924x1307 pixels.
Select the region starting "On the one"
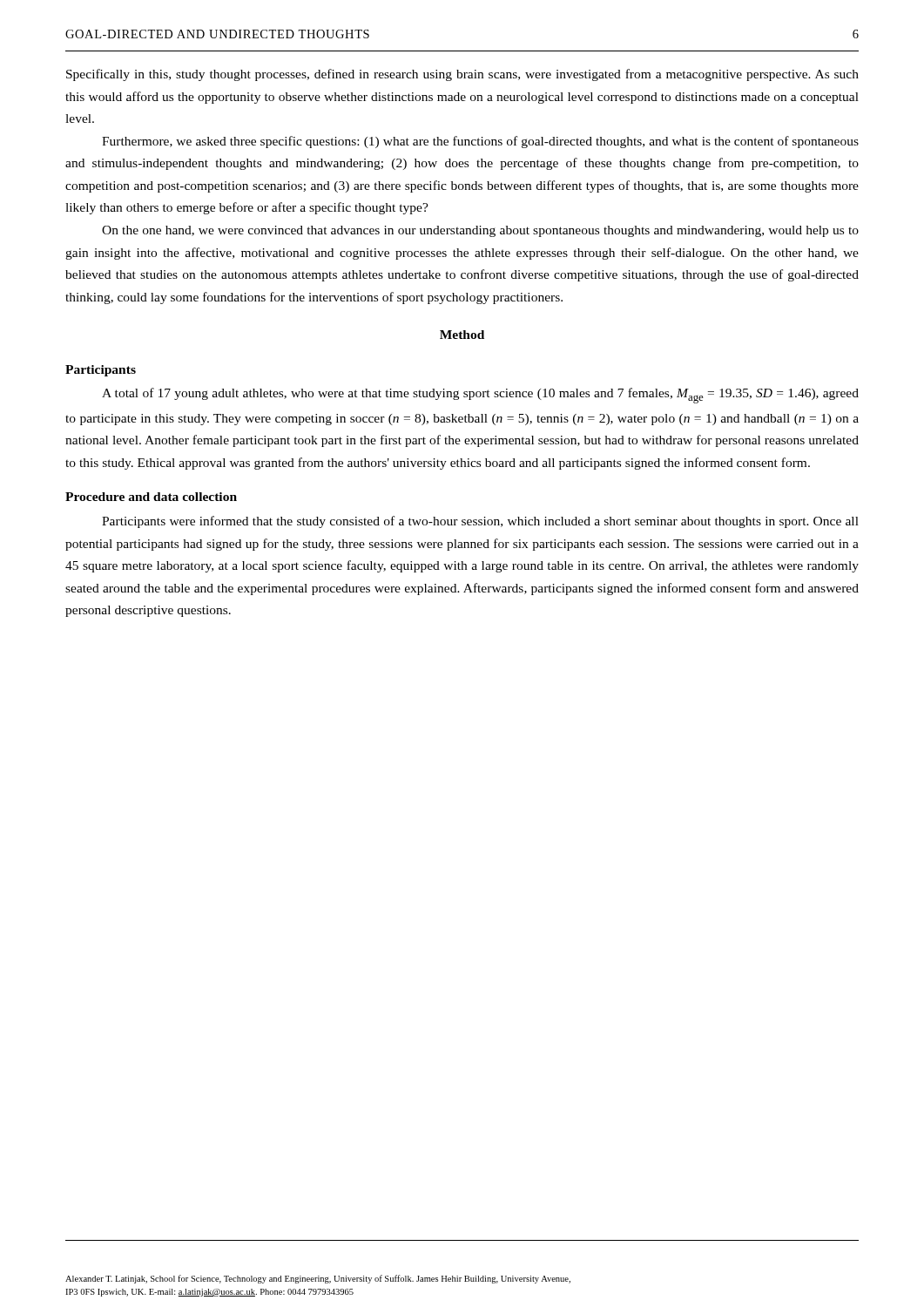pos(462,263)
